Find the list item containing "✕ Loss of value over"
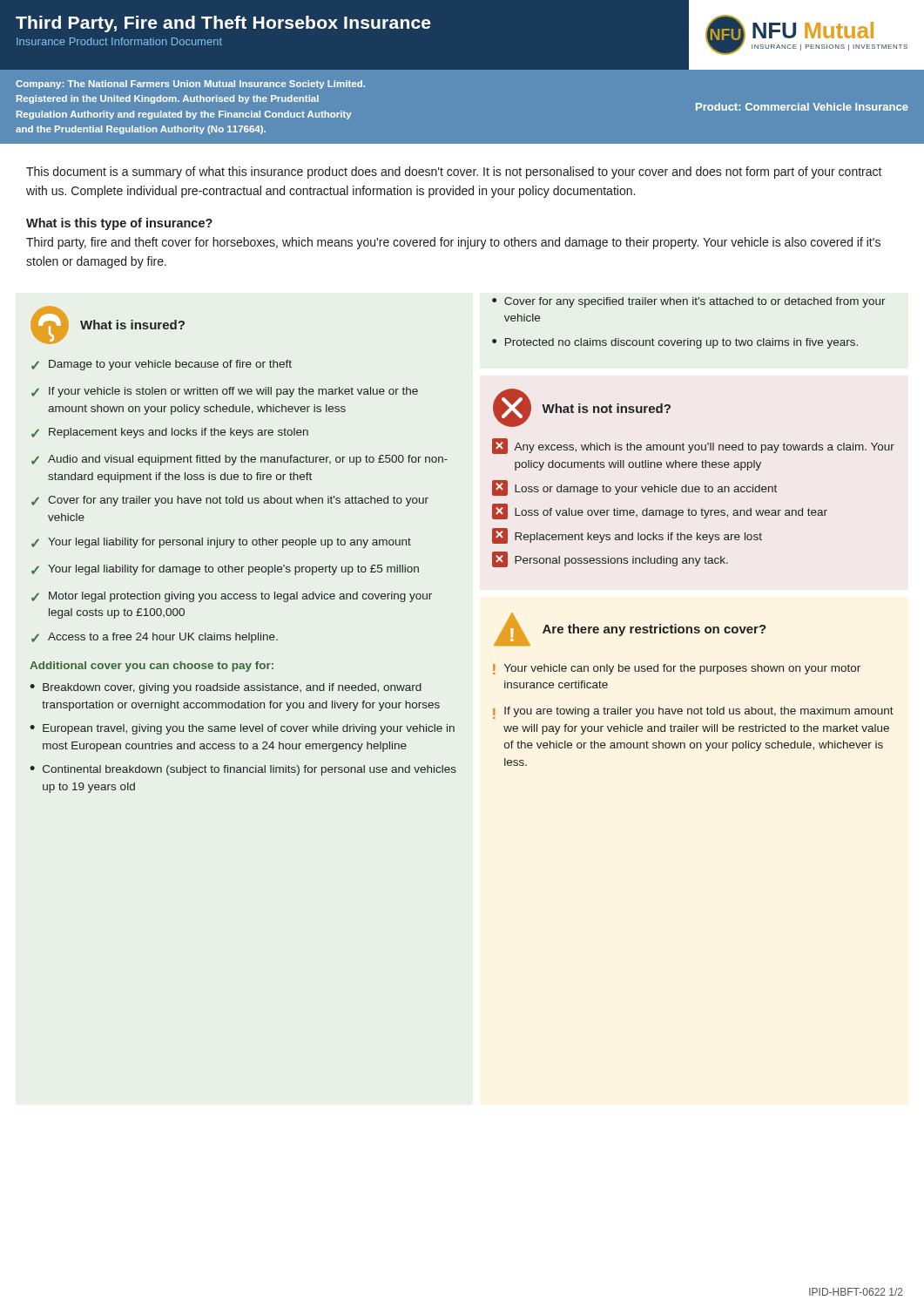The height and width of the screenshot is (1307, 924). [x=659, y=512]
